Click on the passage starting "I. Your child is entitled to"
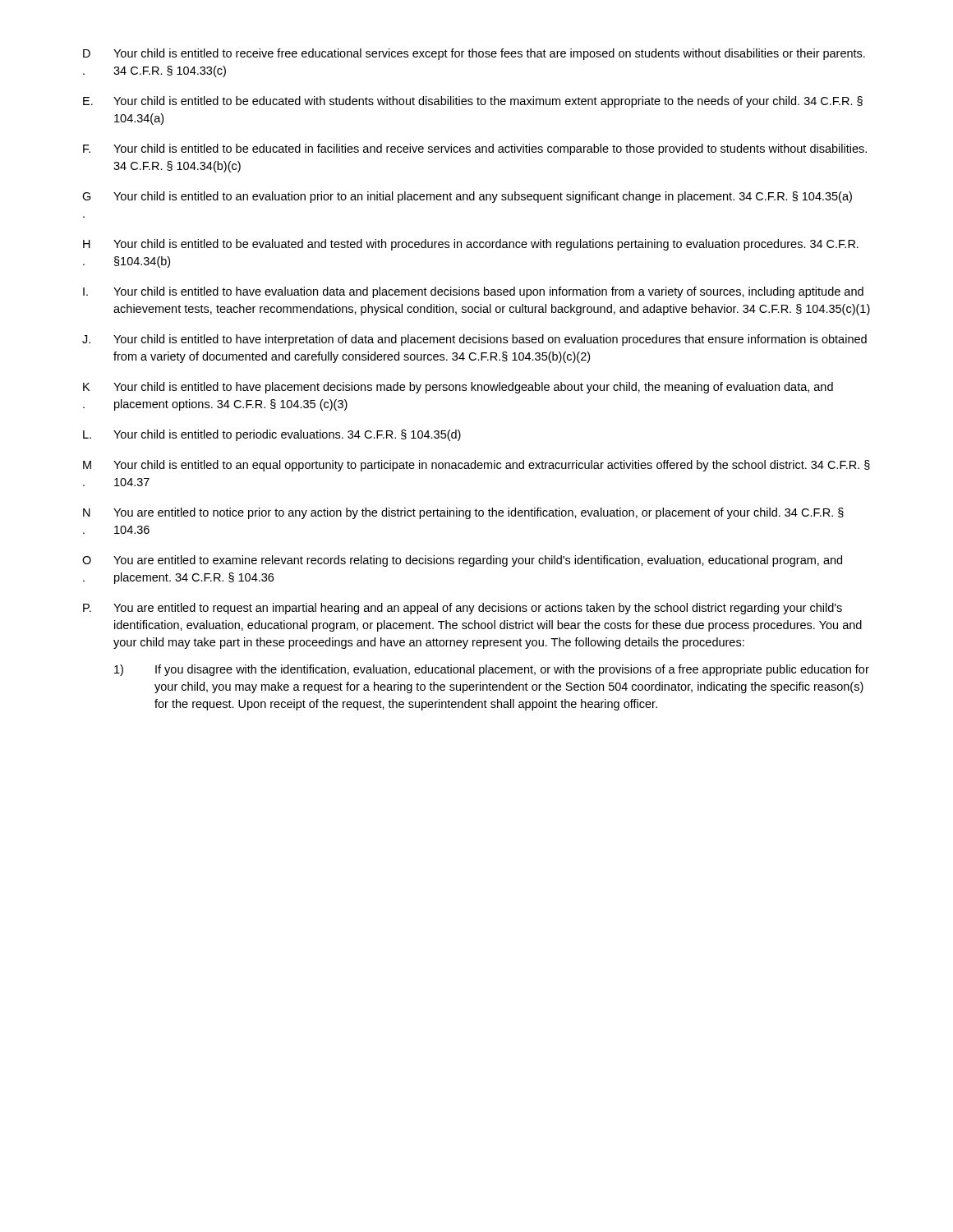953x1232 pixels. click(x=481, y=301)
